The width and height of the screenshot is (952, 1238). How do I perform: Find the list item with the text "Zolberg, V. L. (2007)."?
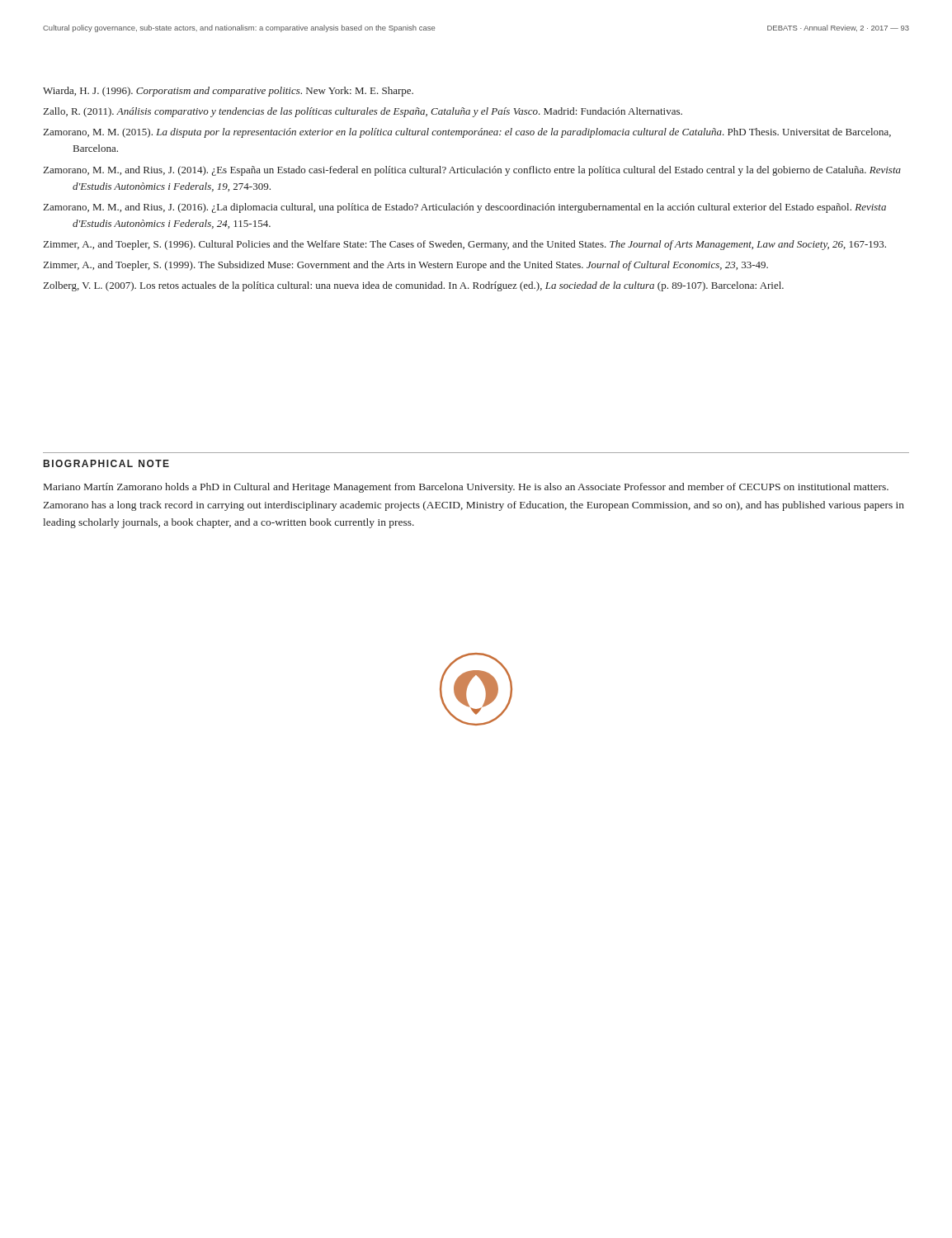click(414, 285)
